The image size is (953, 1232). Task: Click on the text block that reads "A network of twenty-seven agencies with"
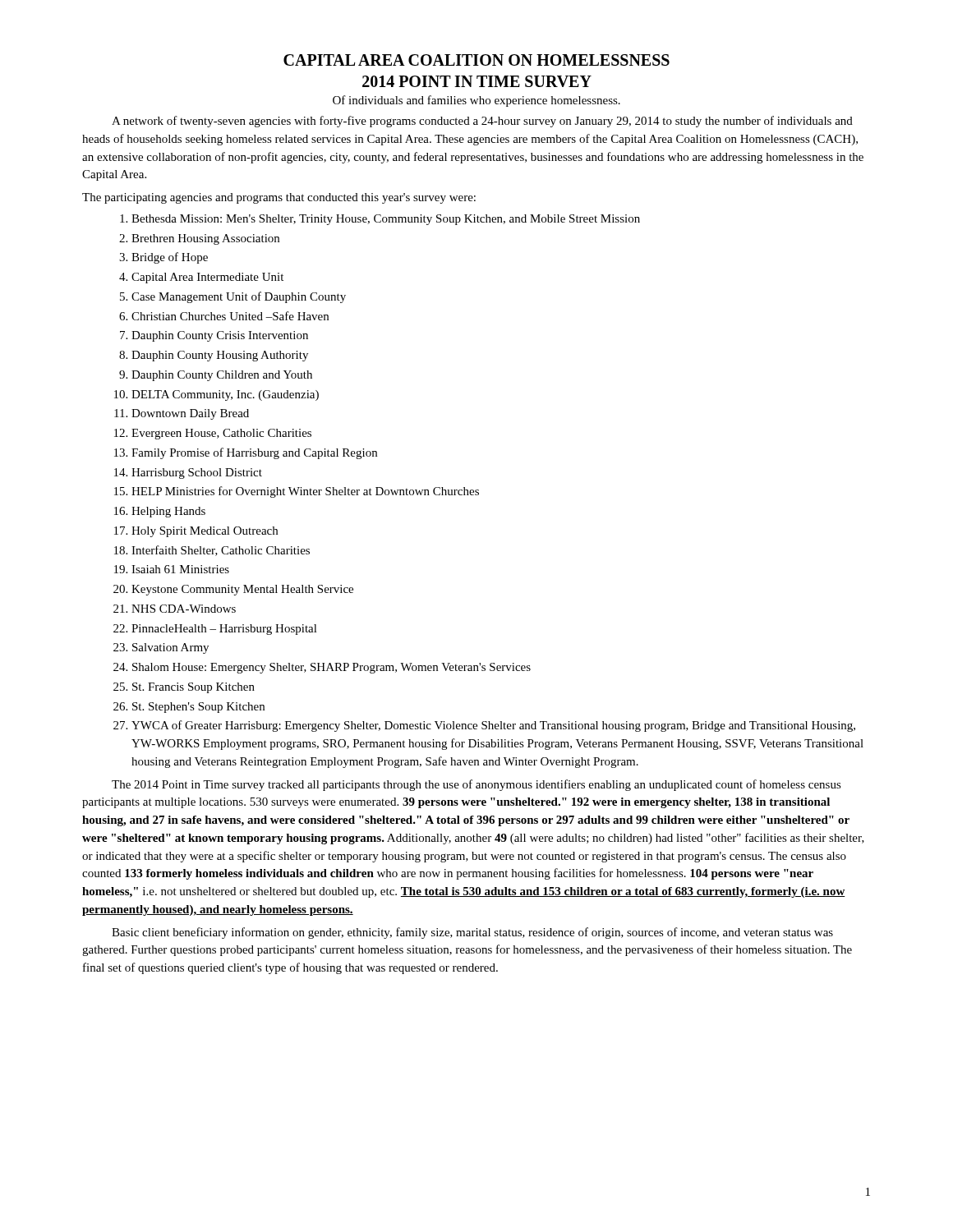(473, 148)
